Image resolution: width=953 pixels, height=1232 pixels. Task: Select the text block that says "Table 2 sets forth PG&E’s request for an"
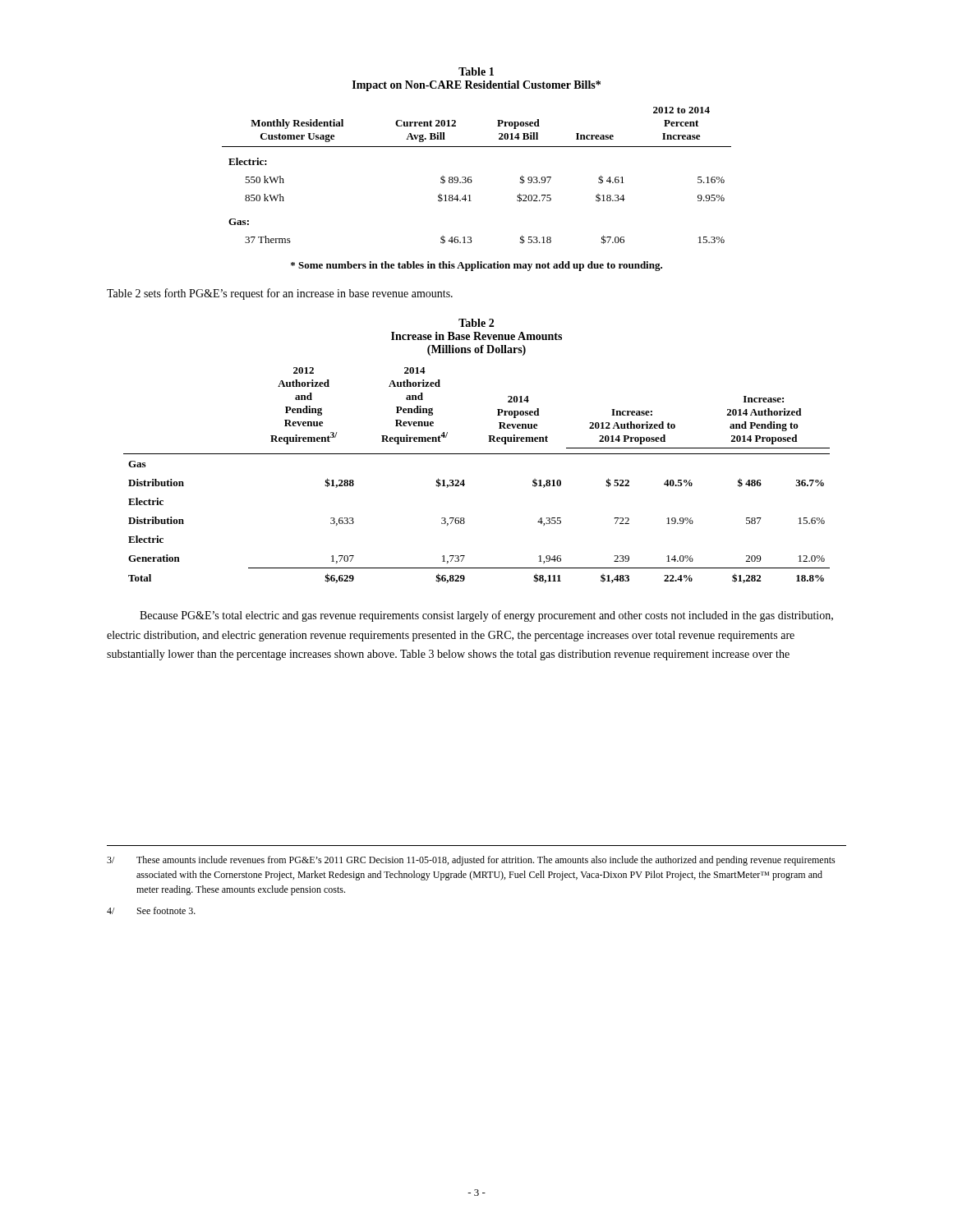tap(280, 294)
